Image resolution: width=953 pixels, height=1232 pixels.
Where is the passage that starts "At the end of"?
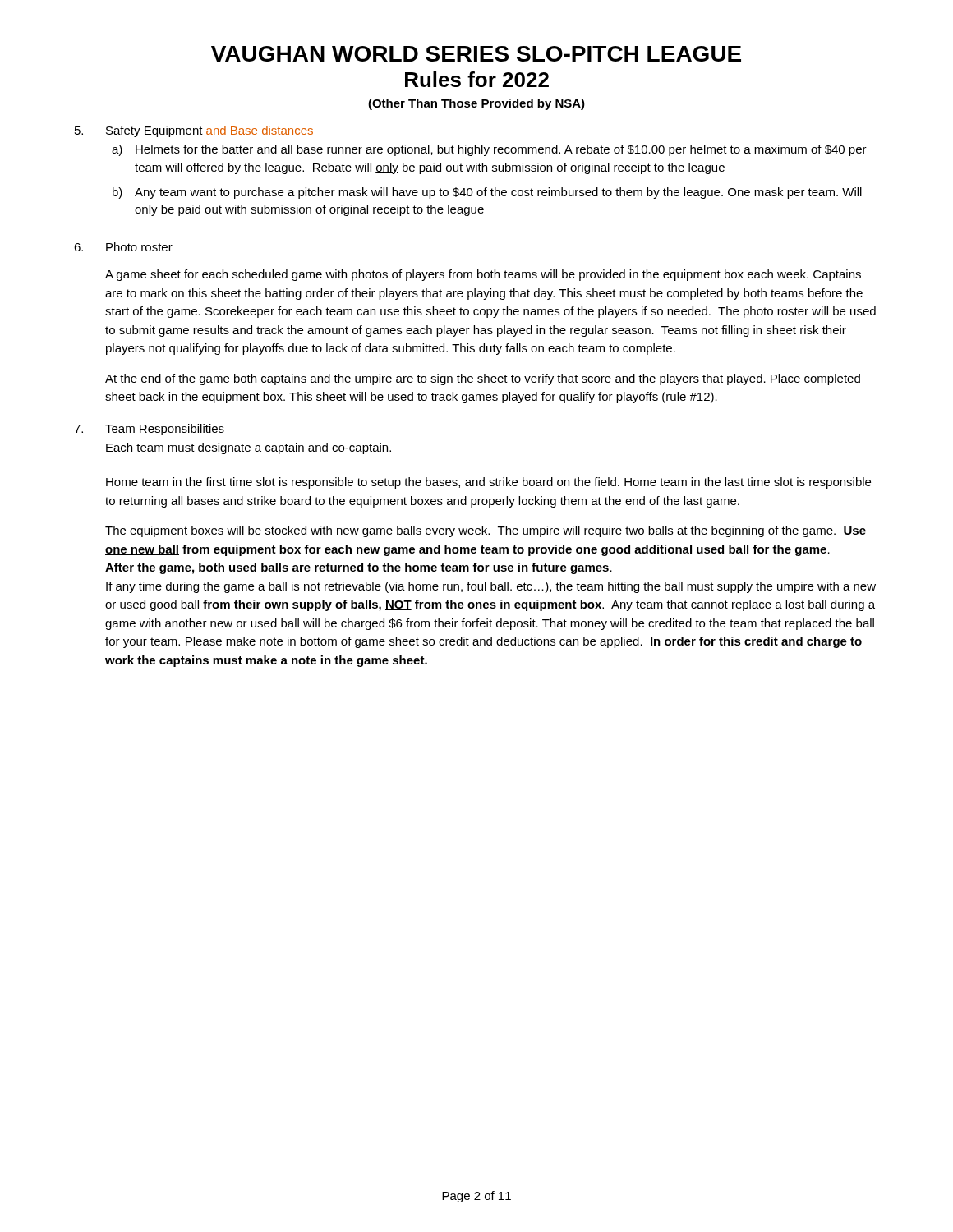click(483, 387)
